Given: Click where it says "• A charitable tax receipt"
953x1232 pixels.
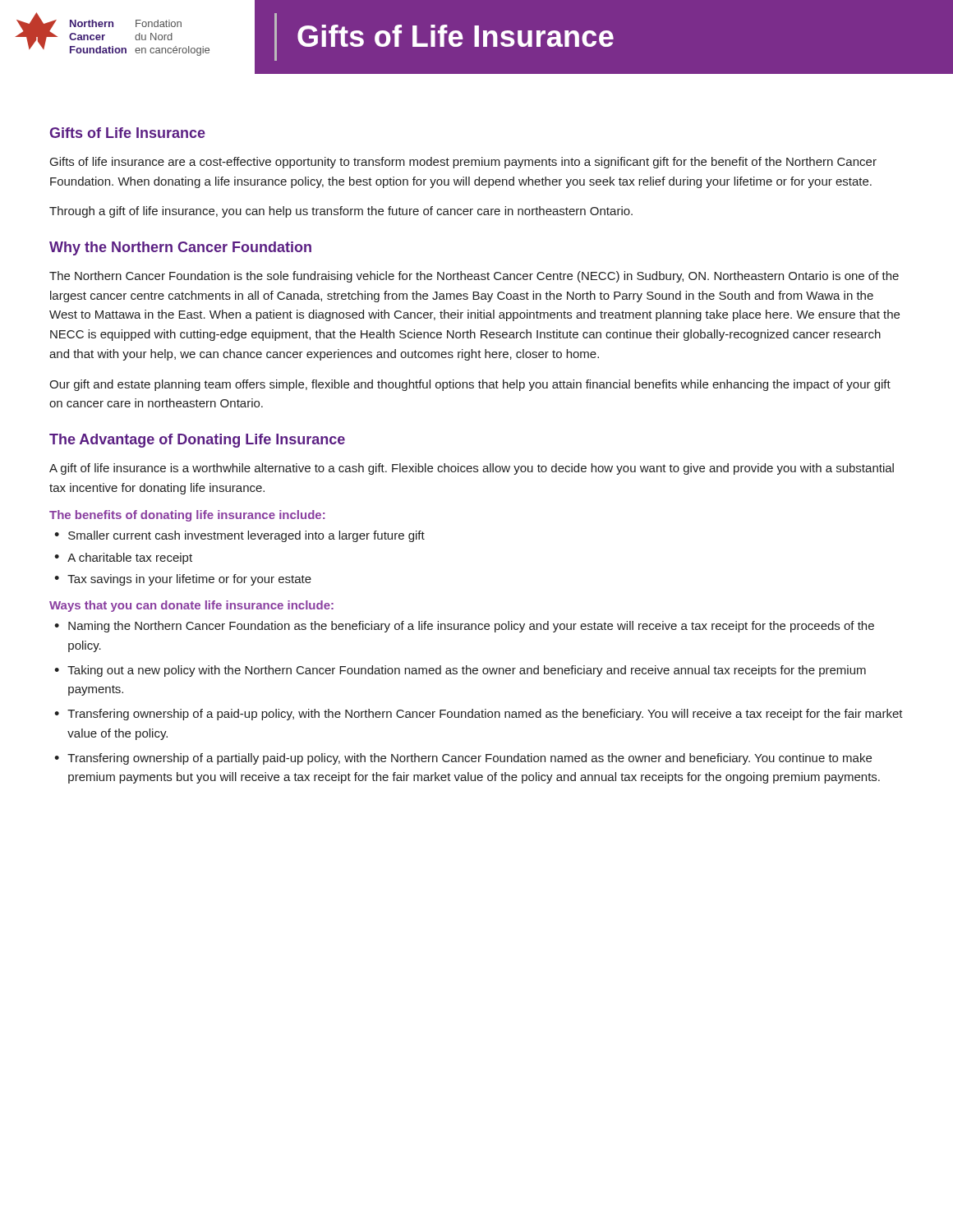Looking at the screenshot, I should 123,557.
